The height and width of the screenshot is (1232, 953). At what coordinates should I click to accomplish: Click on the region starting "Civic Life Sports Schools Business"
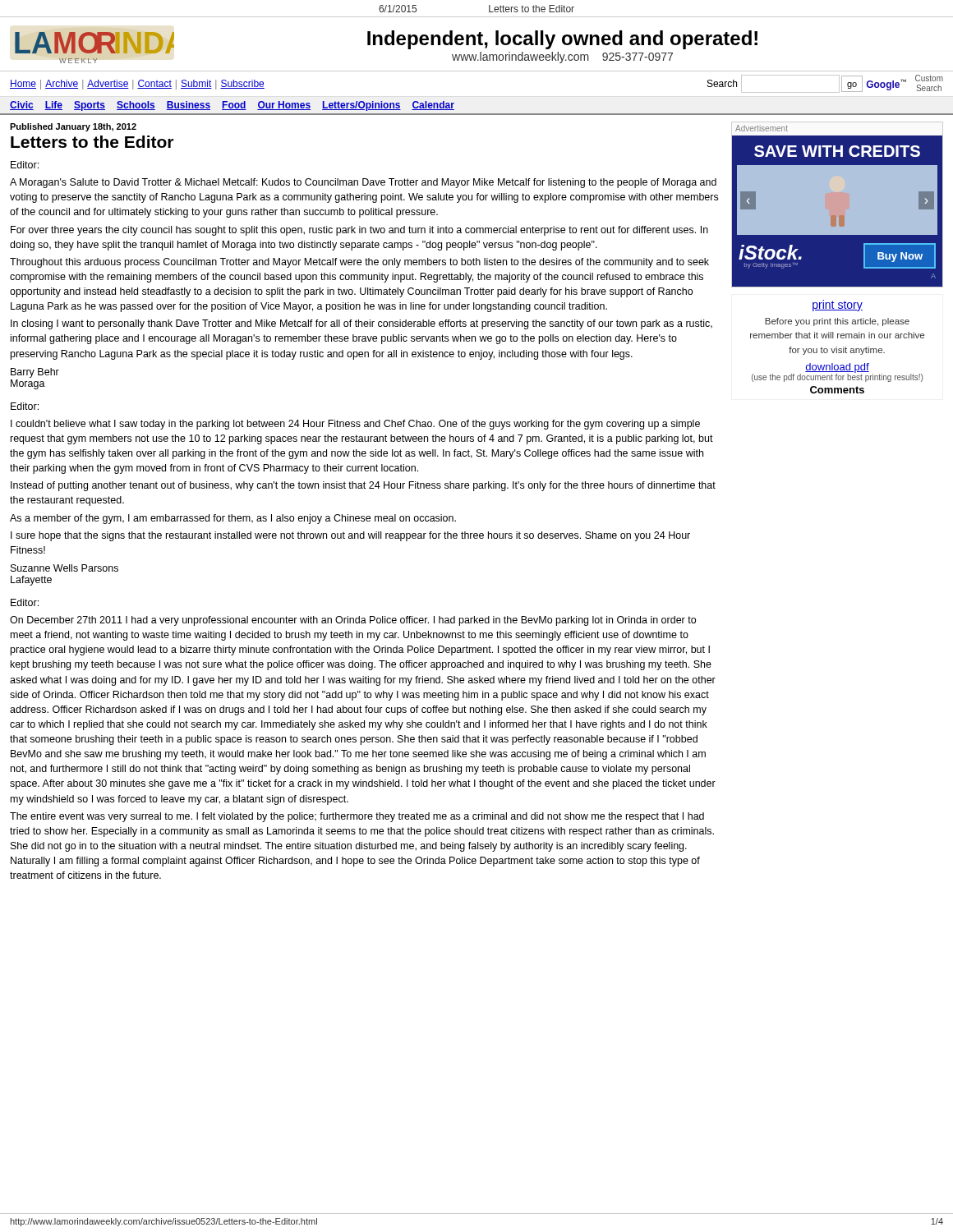(x=232, y=105)
